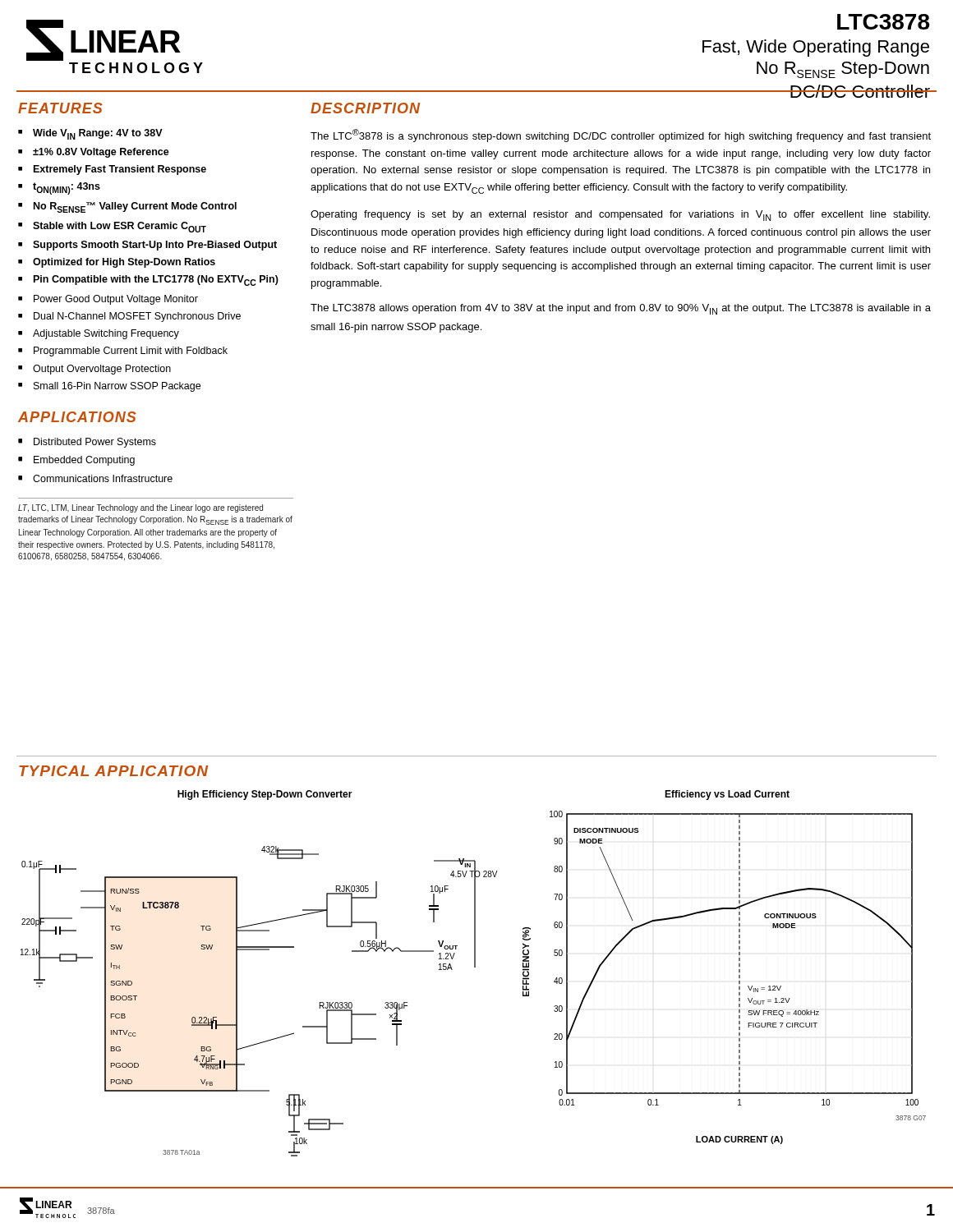Image resolution: width=953 pixels, height=1232 pixels.
Task: Locate the passage starting "LT, LTC, LTM, Linear Technology and the Linear"
Action: click(155, 532)
